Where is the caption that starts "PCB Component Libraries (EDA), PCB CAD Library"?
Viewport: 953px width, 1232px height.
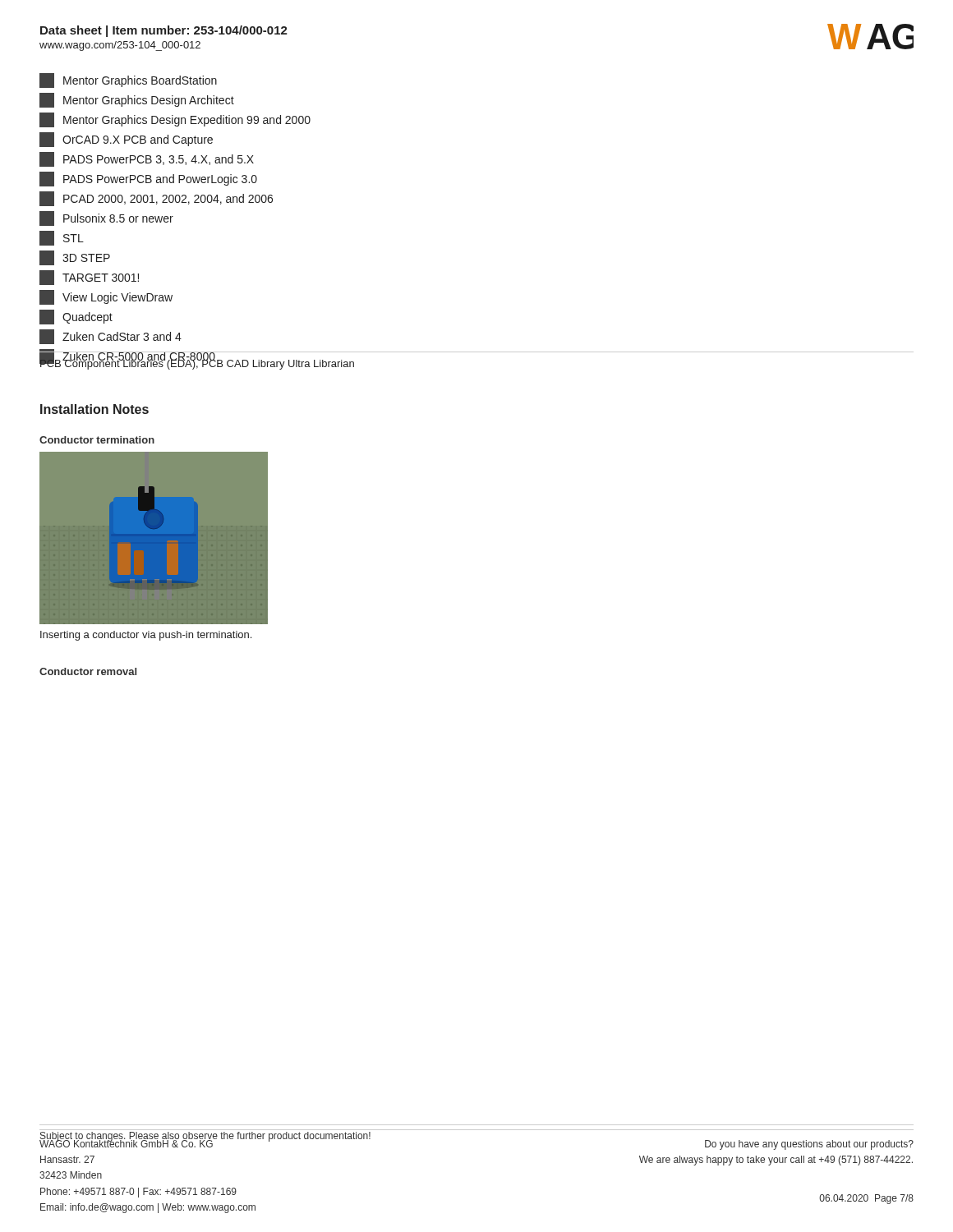tap(197, 363)
